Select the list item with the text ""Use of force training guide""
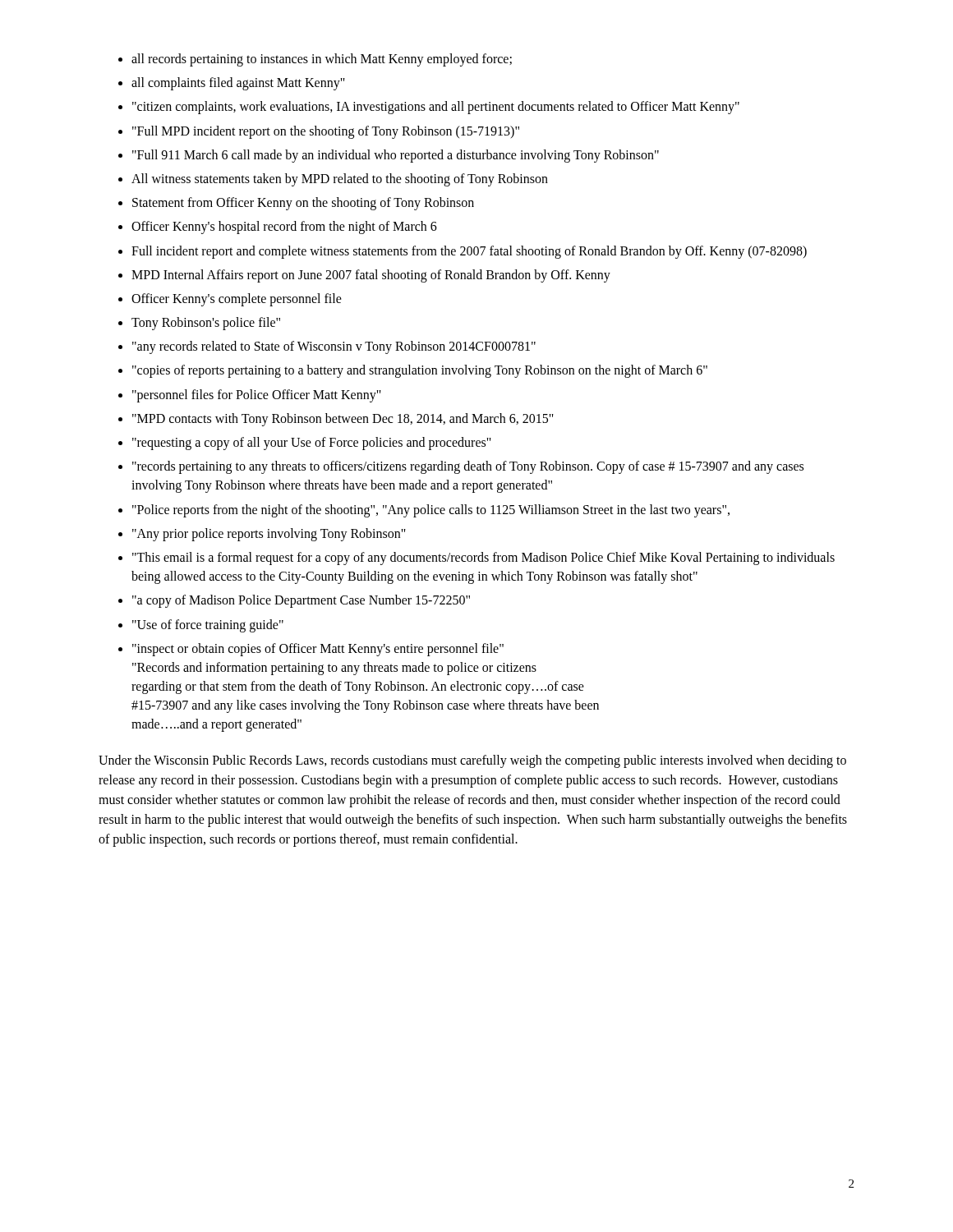 pyautogui.click(x=208, y=624)
